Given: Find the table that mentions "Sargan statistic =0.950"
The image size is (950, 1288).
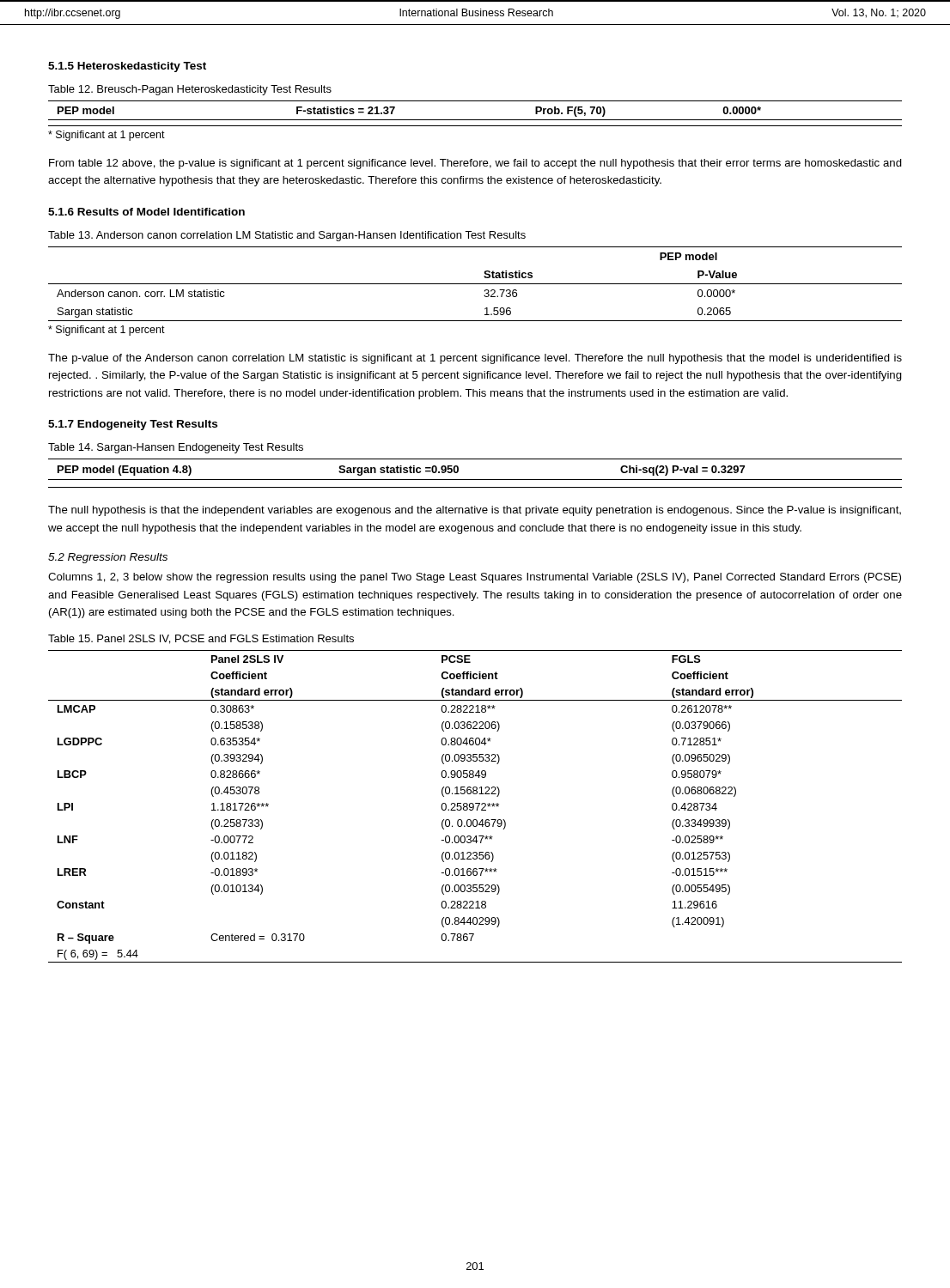Looking at the screenshot, I should [x=475, y=473].
